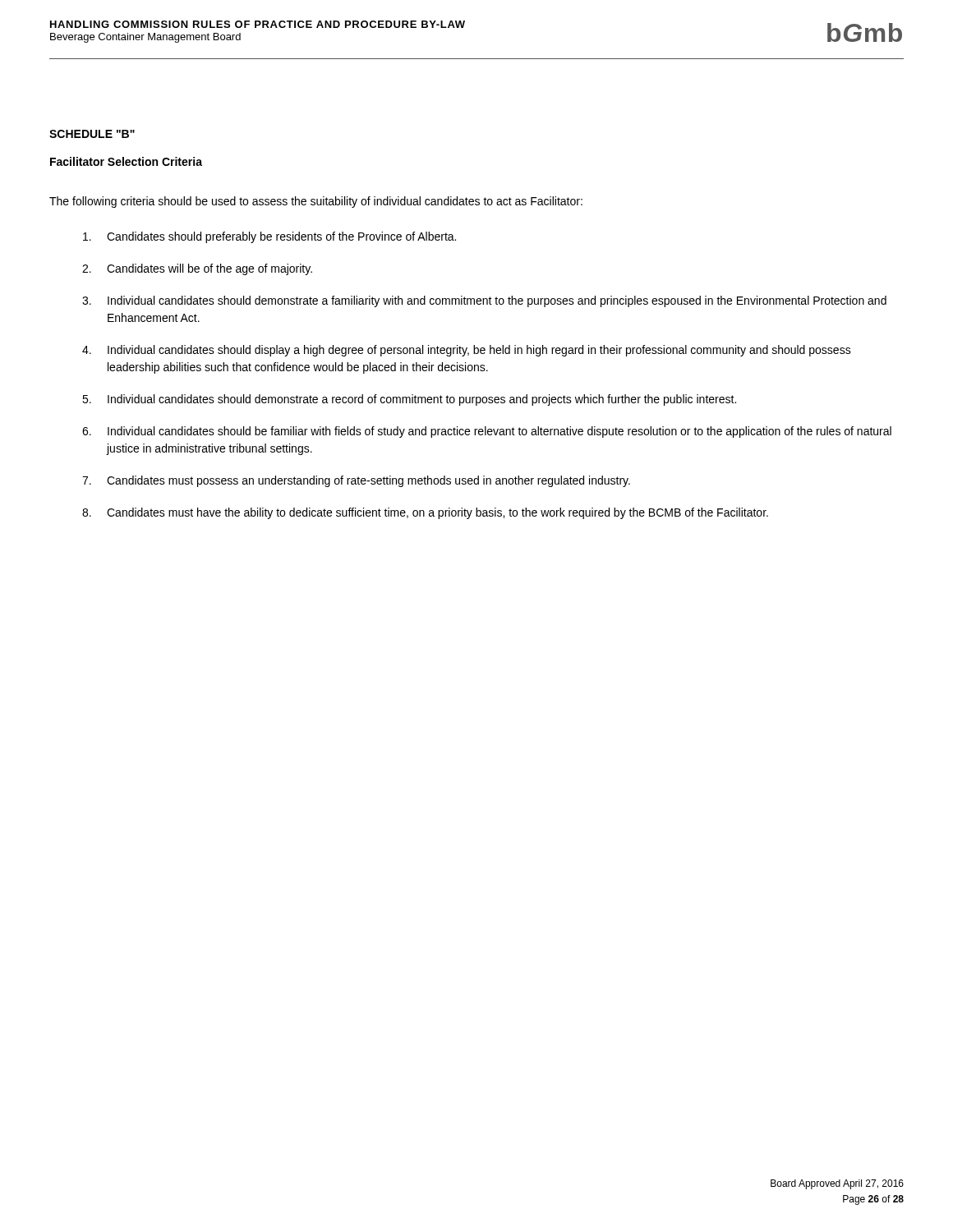Select the list item that says "7. Candidates must possess an understanding"

(x=493, y=481)
